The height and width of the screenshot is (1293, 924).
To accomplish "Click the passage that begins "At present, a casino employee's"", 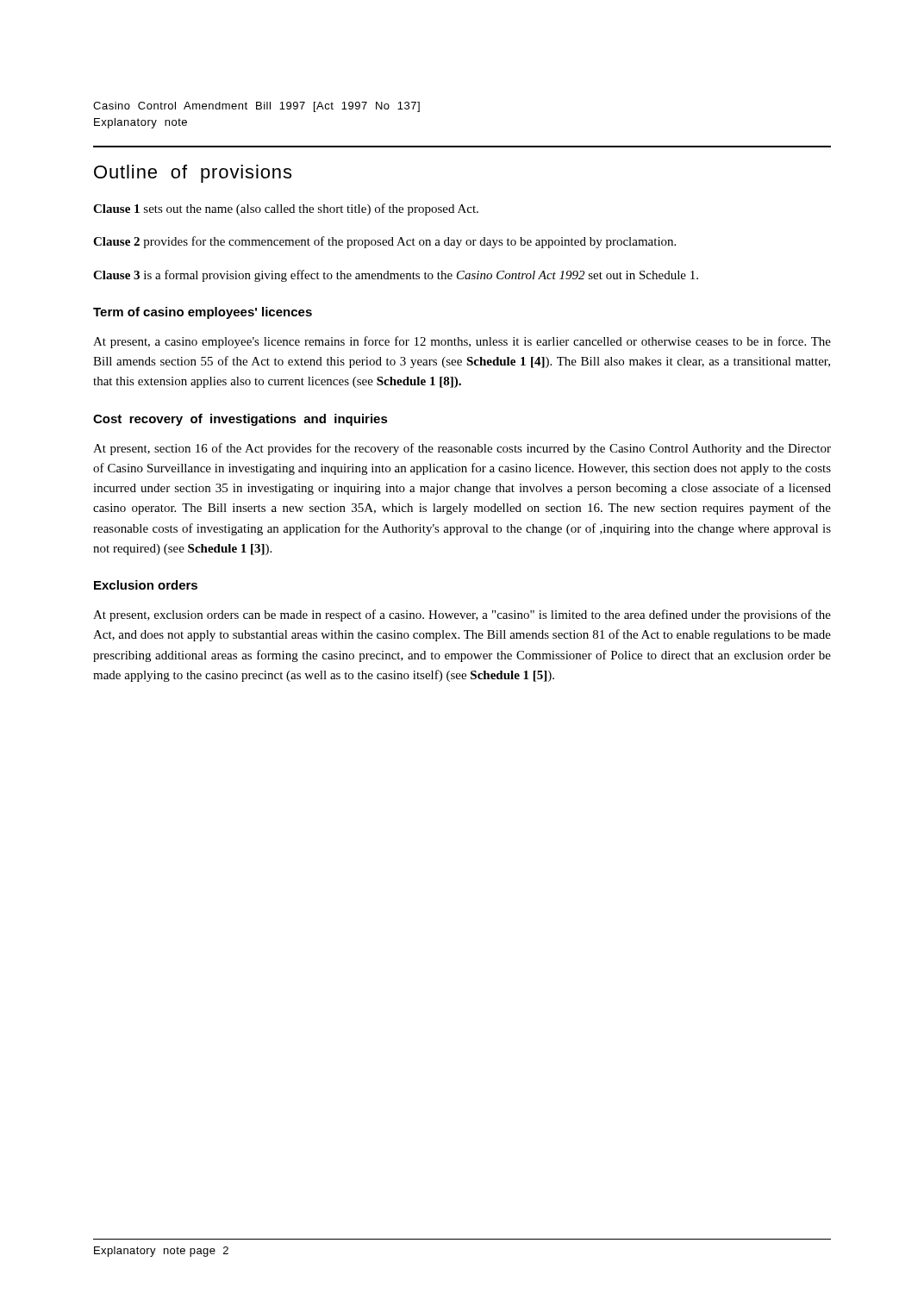I will point(462,362).
